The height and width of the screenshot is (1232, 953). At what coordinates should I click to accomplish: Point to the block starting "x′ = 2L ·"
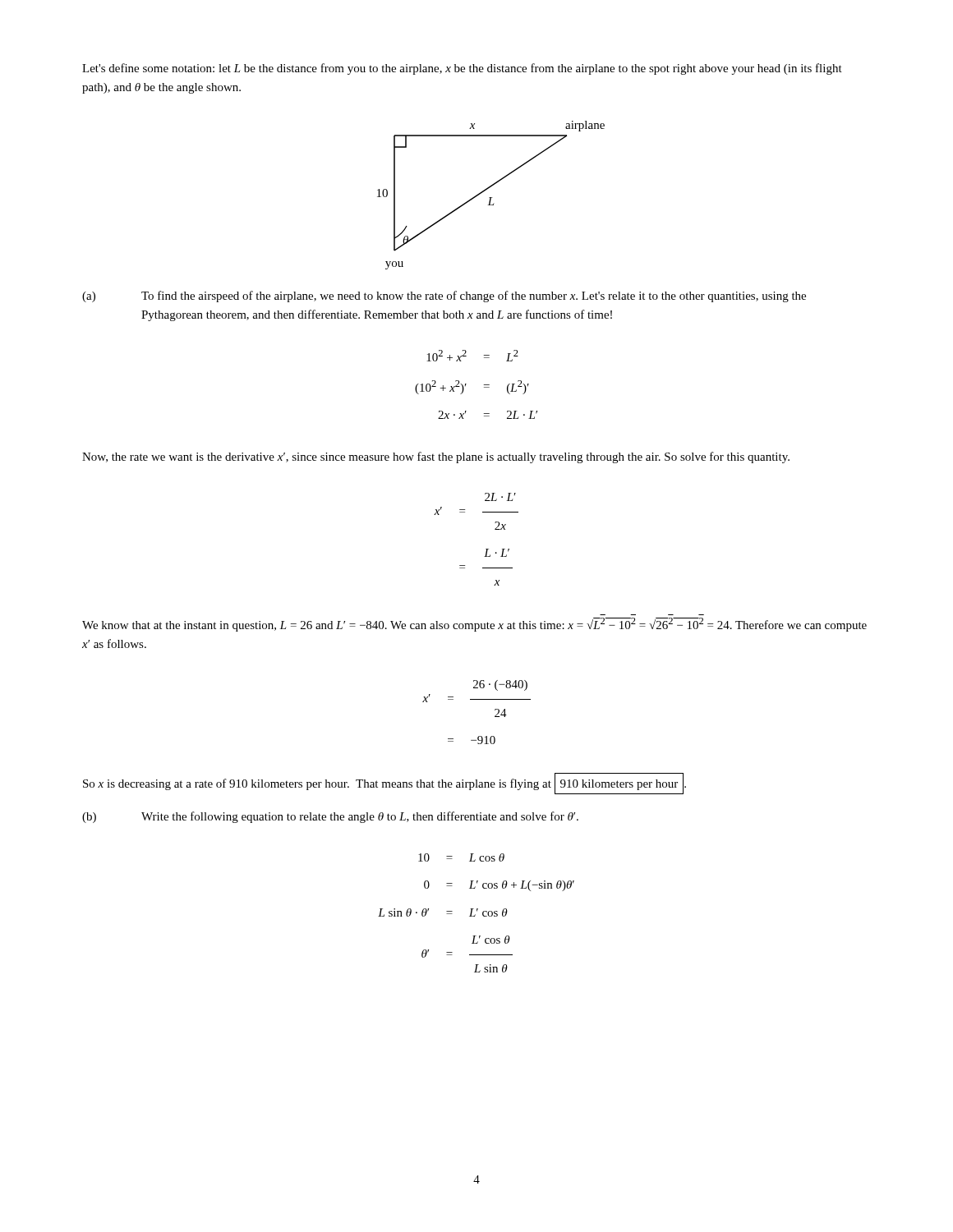(500, 497)
